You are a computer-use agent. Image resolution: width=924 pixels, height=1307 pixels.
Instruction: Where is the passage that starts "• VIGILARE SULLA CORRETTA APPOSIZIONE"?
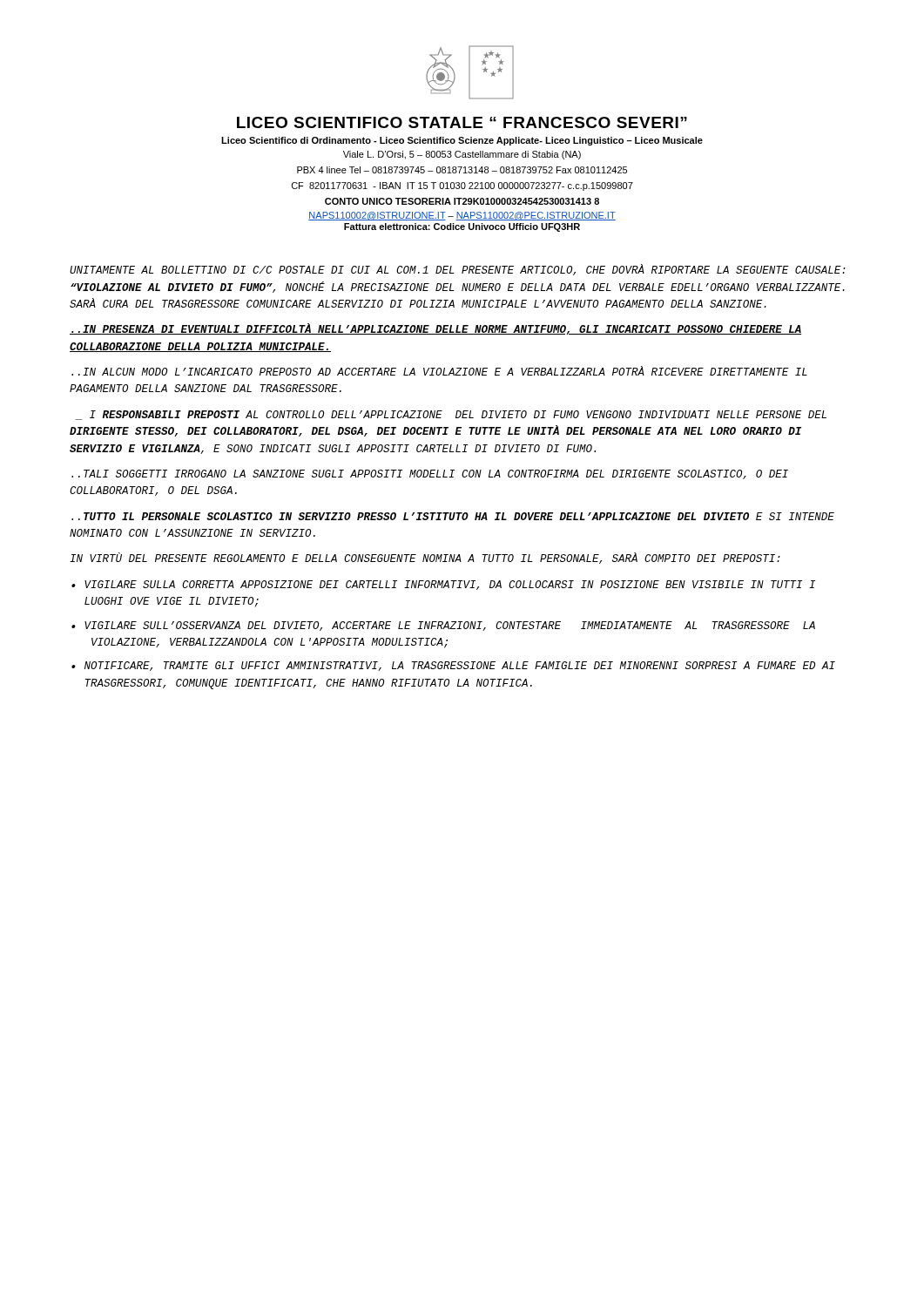(462, 594)
